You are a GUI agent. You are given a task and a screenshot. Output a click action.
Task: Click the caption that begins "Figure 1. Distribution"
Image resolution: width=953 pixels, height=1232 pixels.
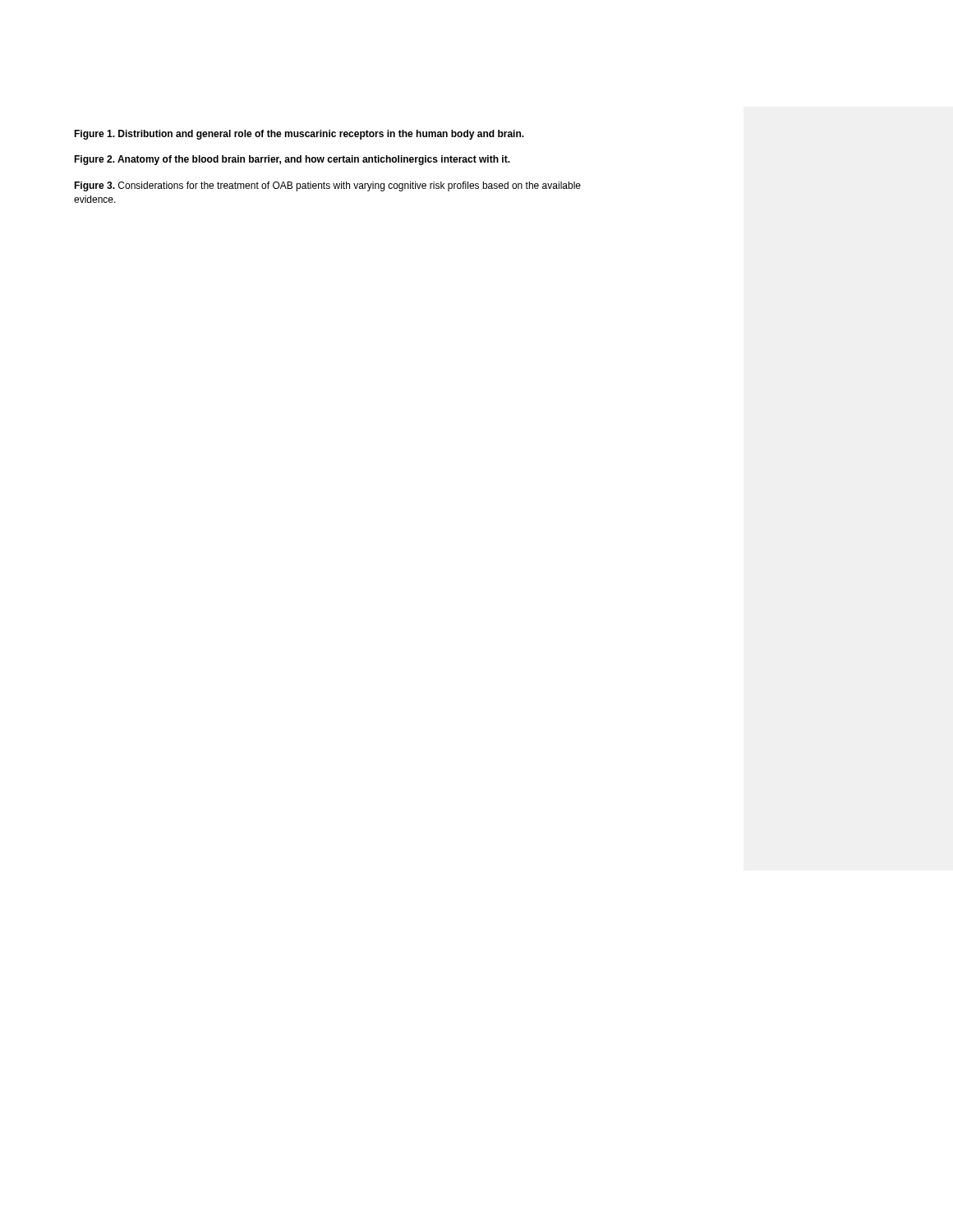pos(299,134)
